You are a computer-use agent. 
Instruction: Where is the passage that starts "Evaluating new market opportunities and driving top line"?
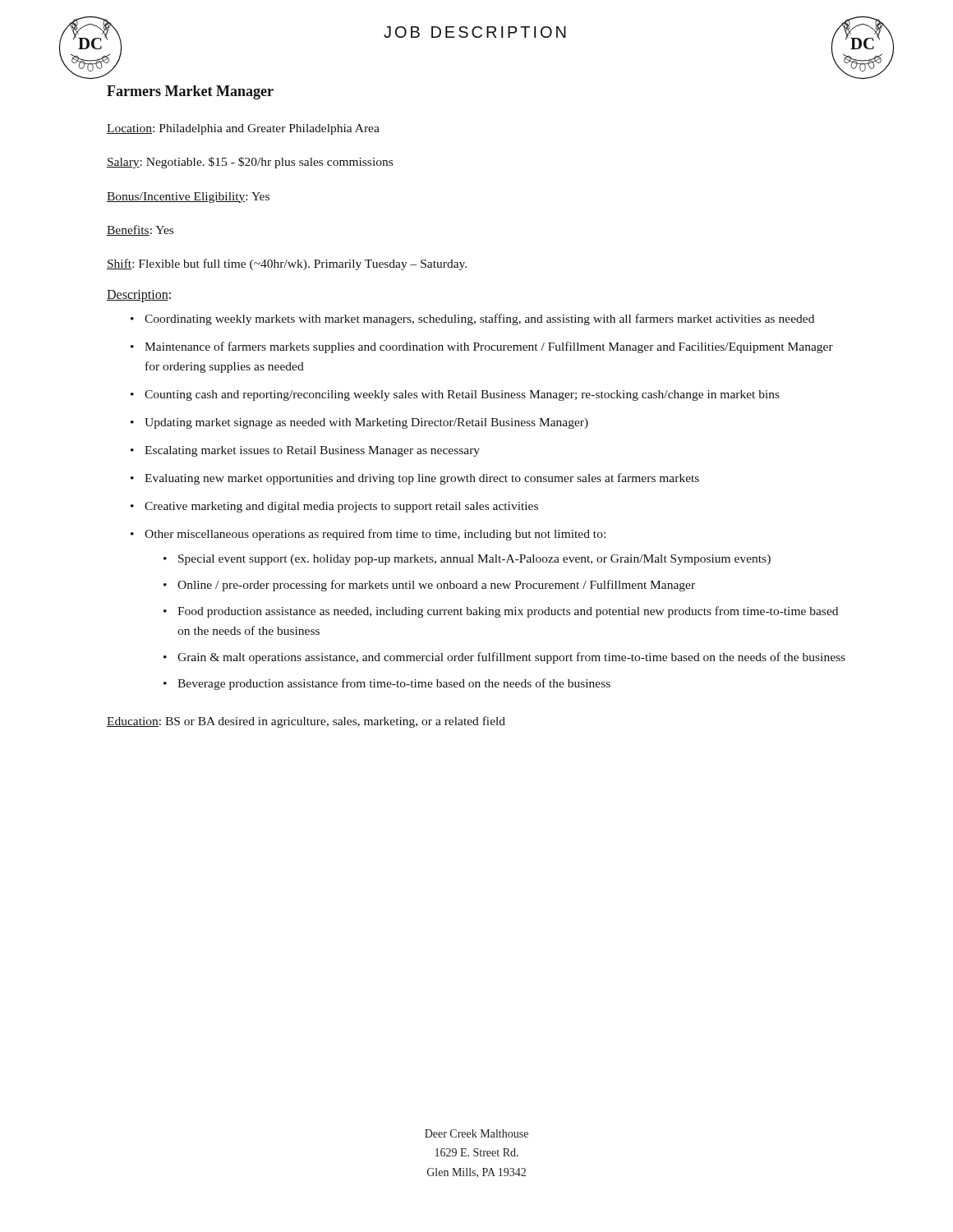(422, 478)
